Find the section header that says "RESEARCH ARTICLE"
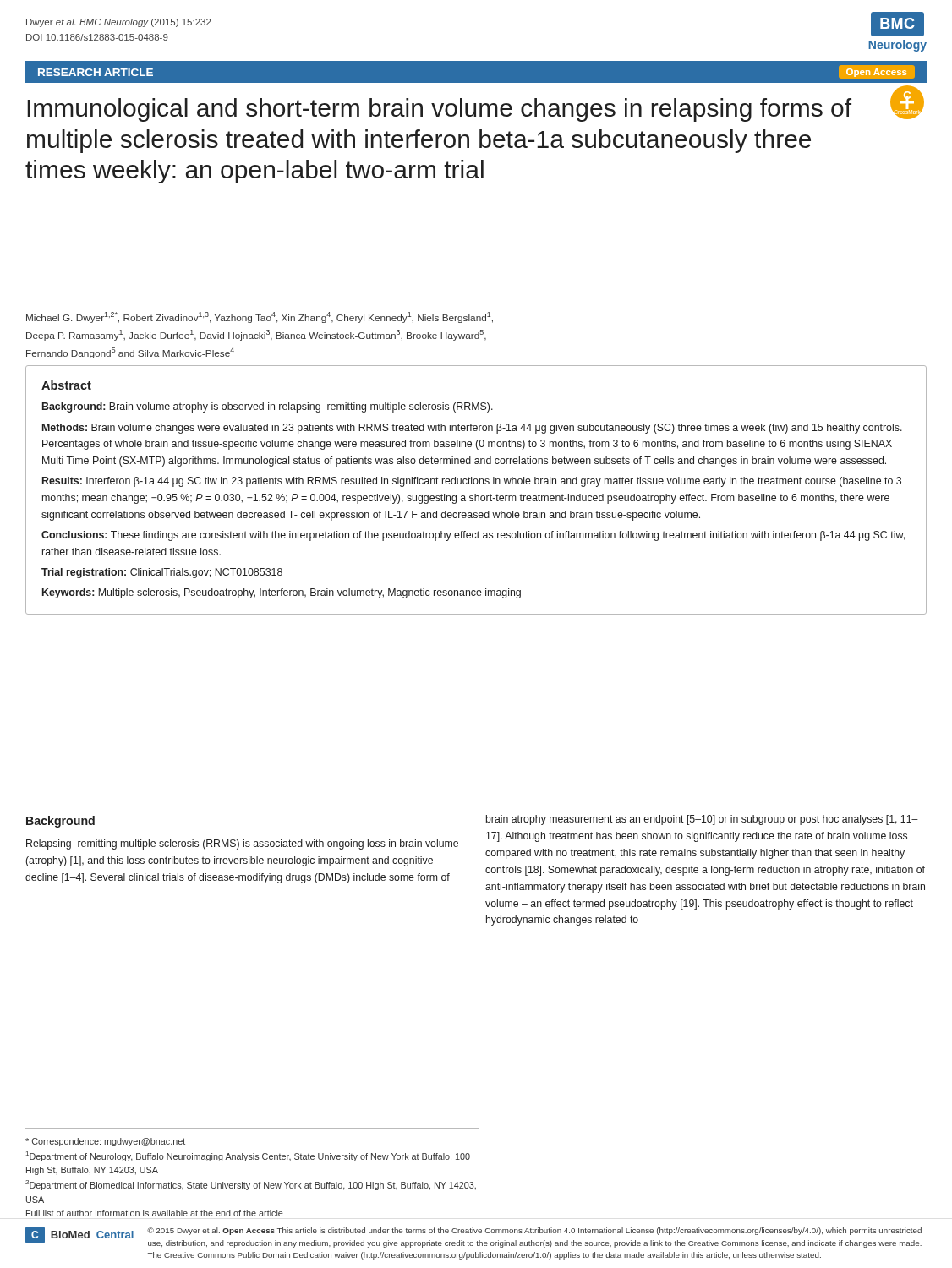This screenshot has width=952, height=1268. [x=95, y=72]
